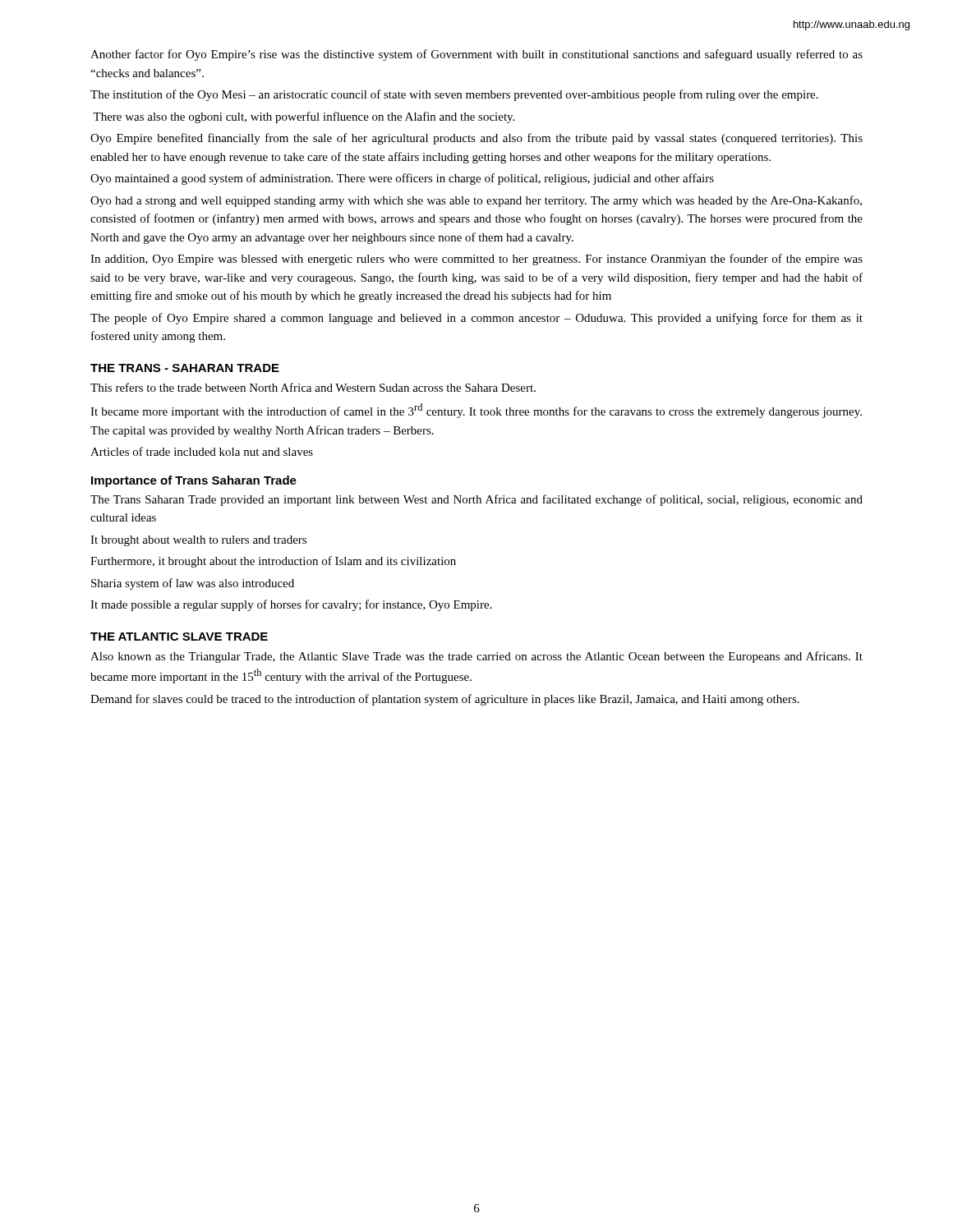The image size is (953, 1232).
Task: Find the region starting "It made possible"
Action: tap(476, 605)
